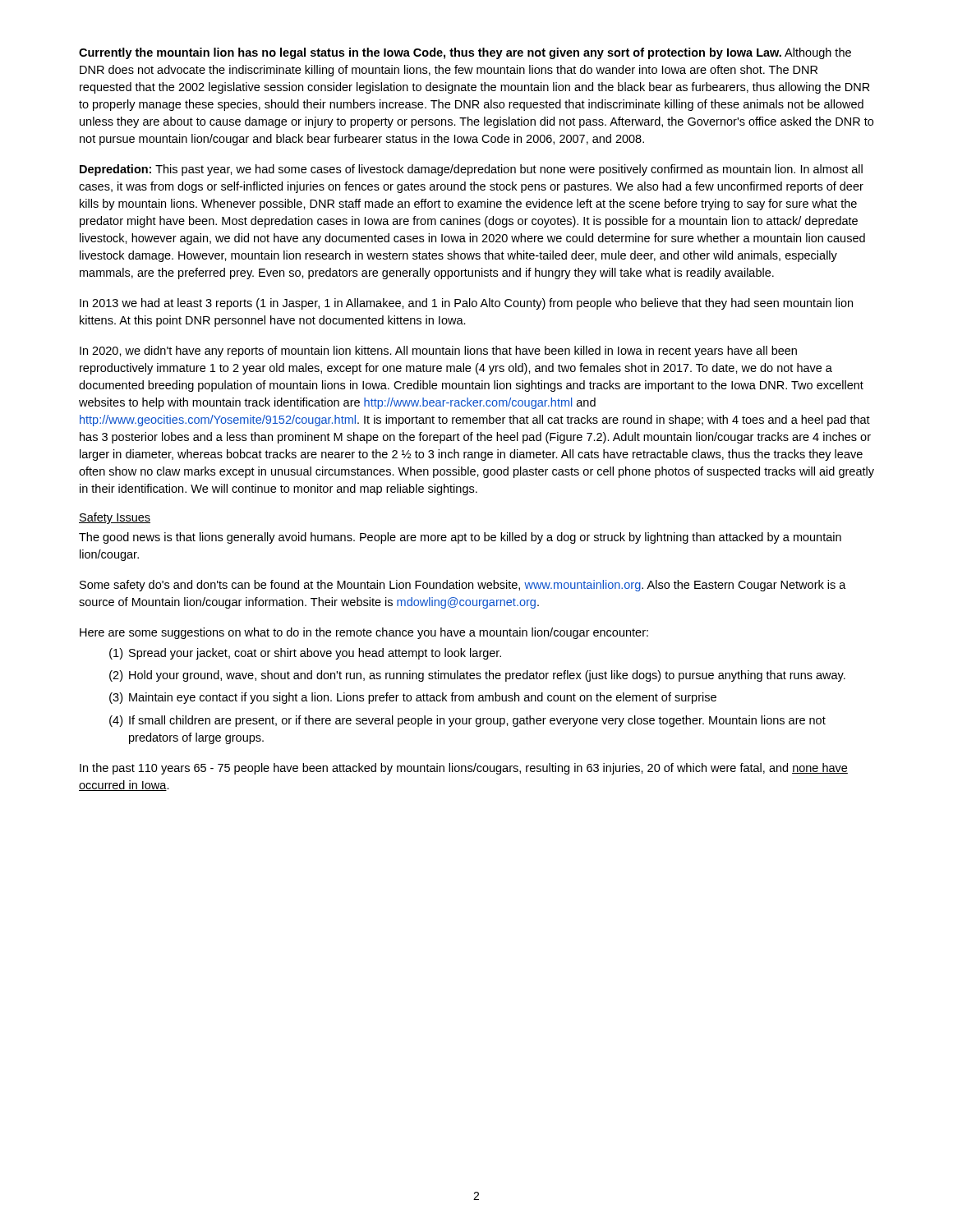
Task: Point to the region starting "(4) If small children are present,"
Action: tap(490, 729)
